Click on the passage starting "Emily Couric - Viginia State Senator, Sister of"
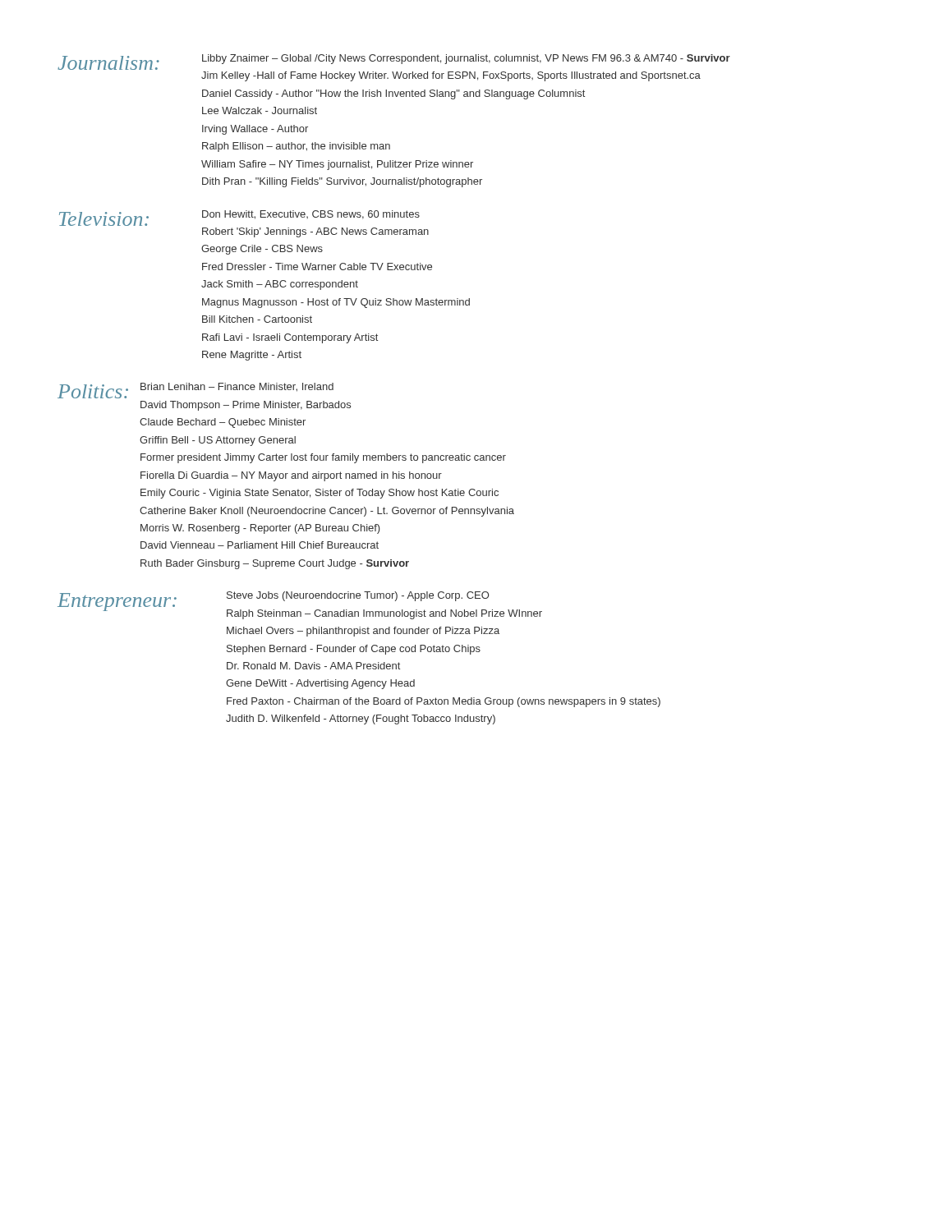The image size is (952, 1232). [x=319, y=492]
